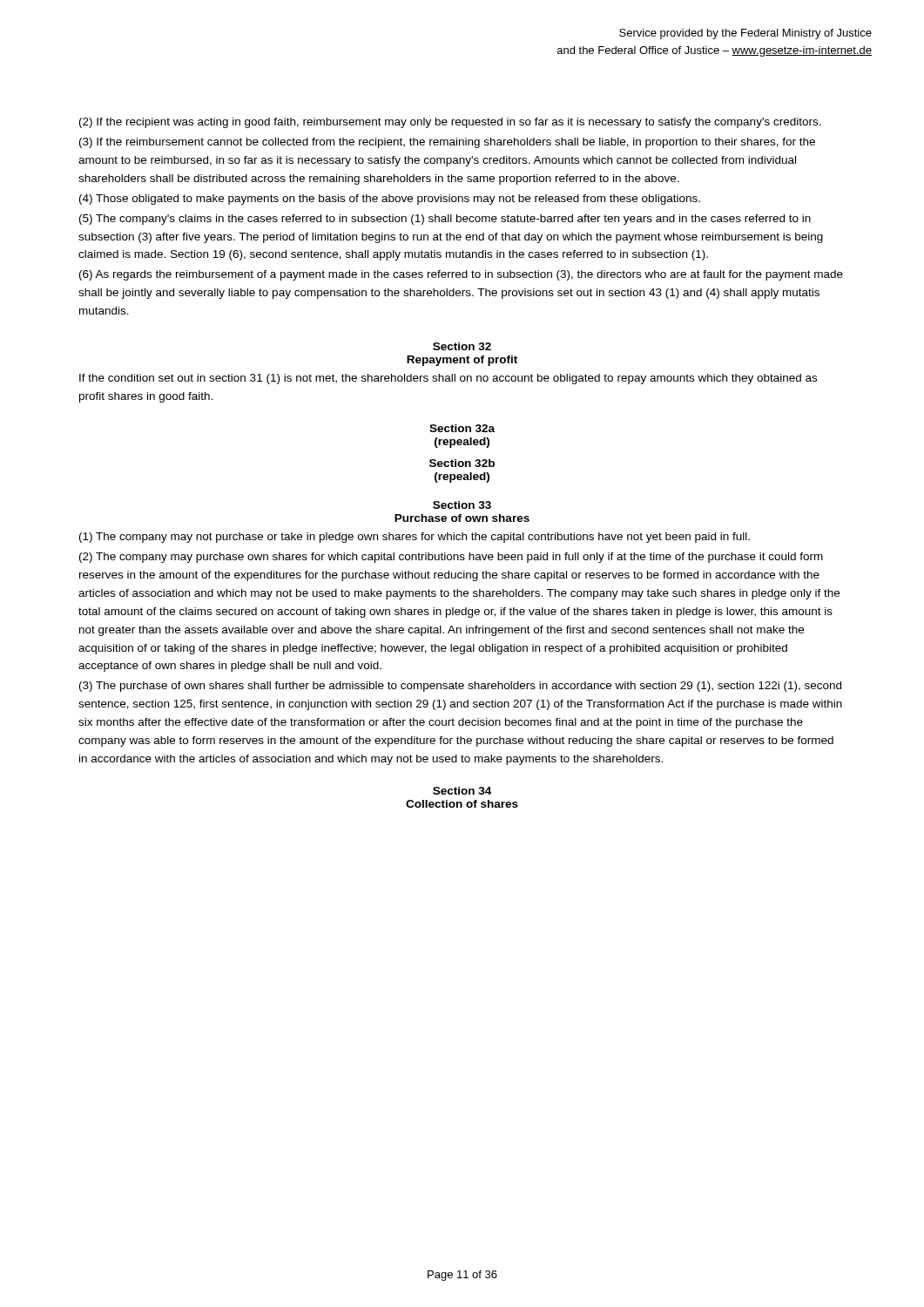This screenshot has height=1307, width=924.
Task: Point to "Section 32b (repealed)"
Action: [462, 470]
